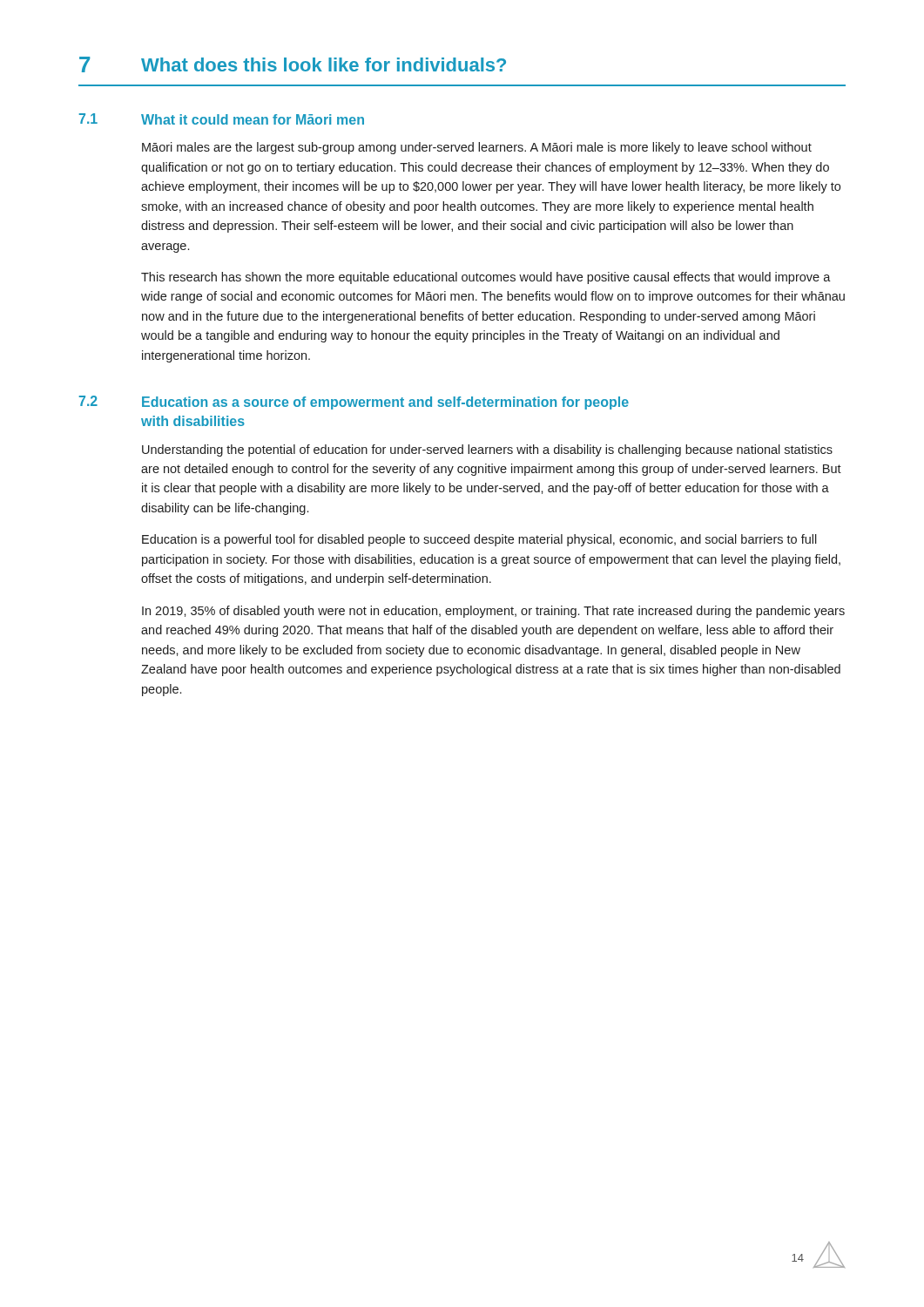This screenshot has width=924, height=1307.
Task: Find the block on this page that starts "This research has shown the more equitable"
Action: [x=493, y=316]
